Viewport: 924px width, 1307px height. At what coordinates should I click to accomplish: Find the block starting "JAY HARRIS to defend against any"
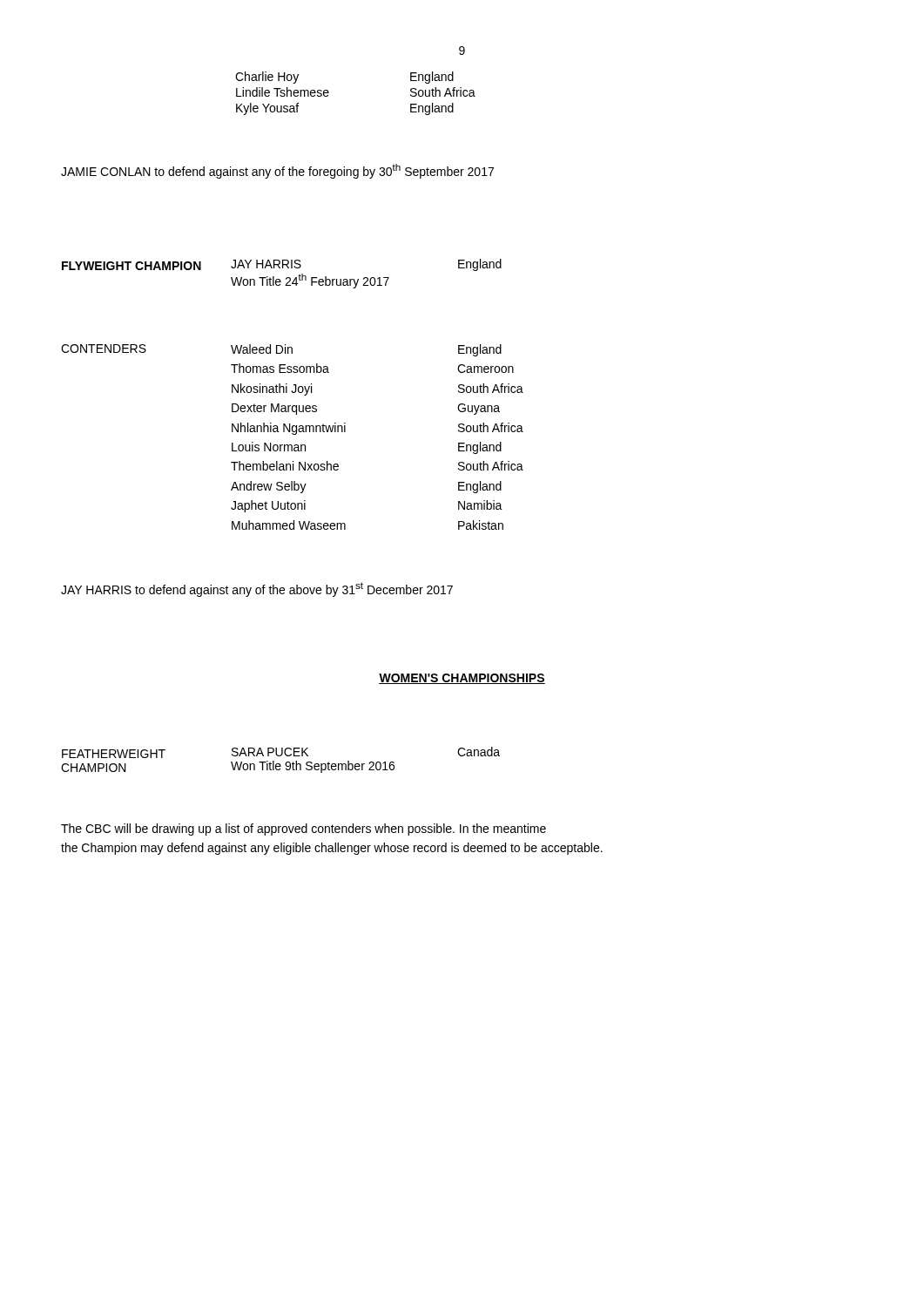pos(257,588)
